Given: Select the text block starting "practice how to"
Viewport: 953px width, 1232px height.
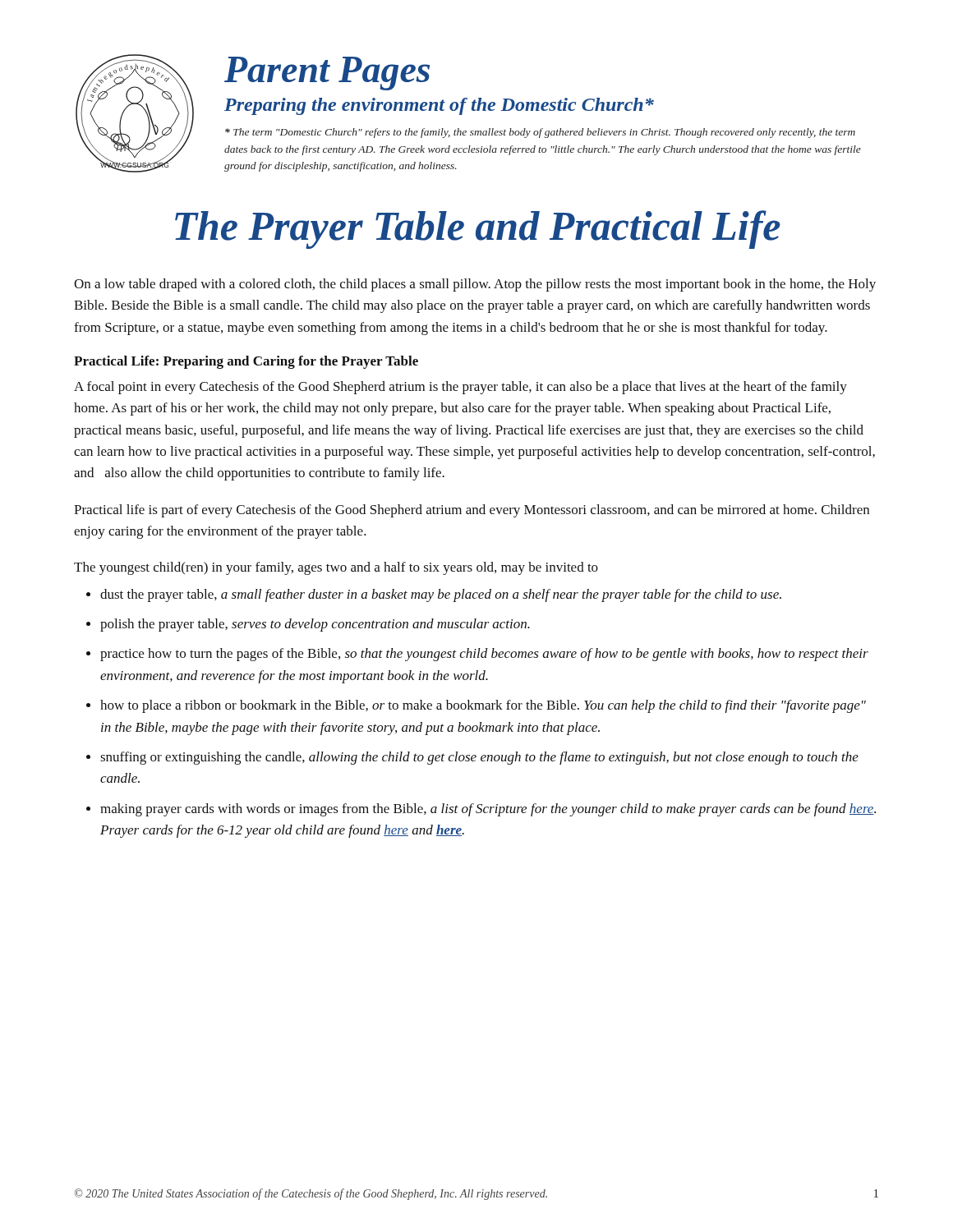Looking at the screenshot, I should (x=484, y=665).
